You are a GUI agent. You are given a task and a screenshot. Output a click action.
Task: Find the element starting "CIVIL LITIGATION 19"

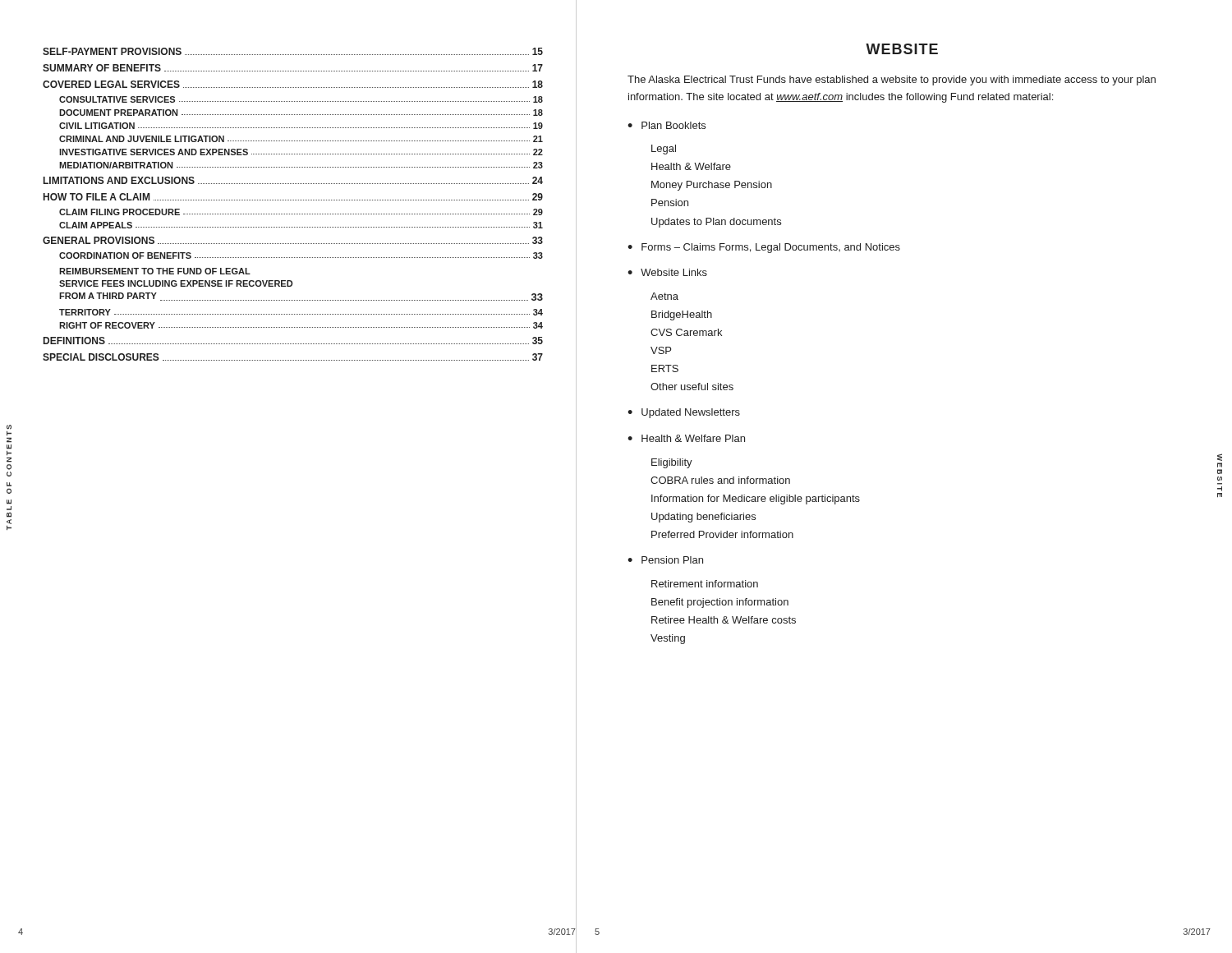[x=301, y=126]
